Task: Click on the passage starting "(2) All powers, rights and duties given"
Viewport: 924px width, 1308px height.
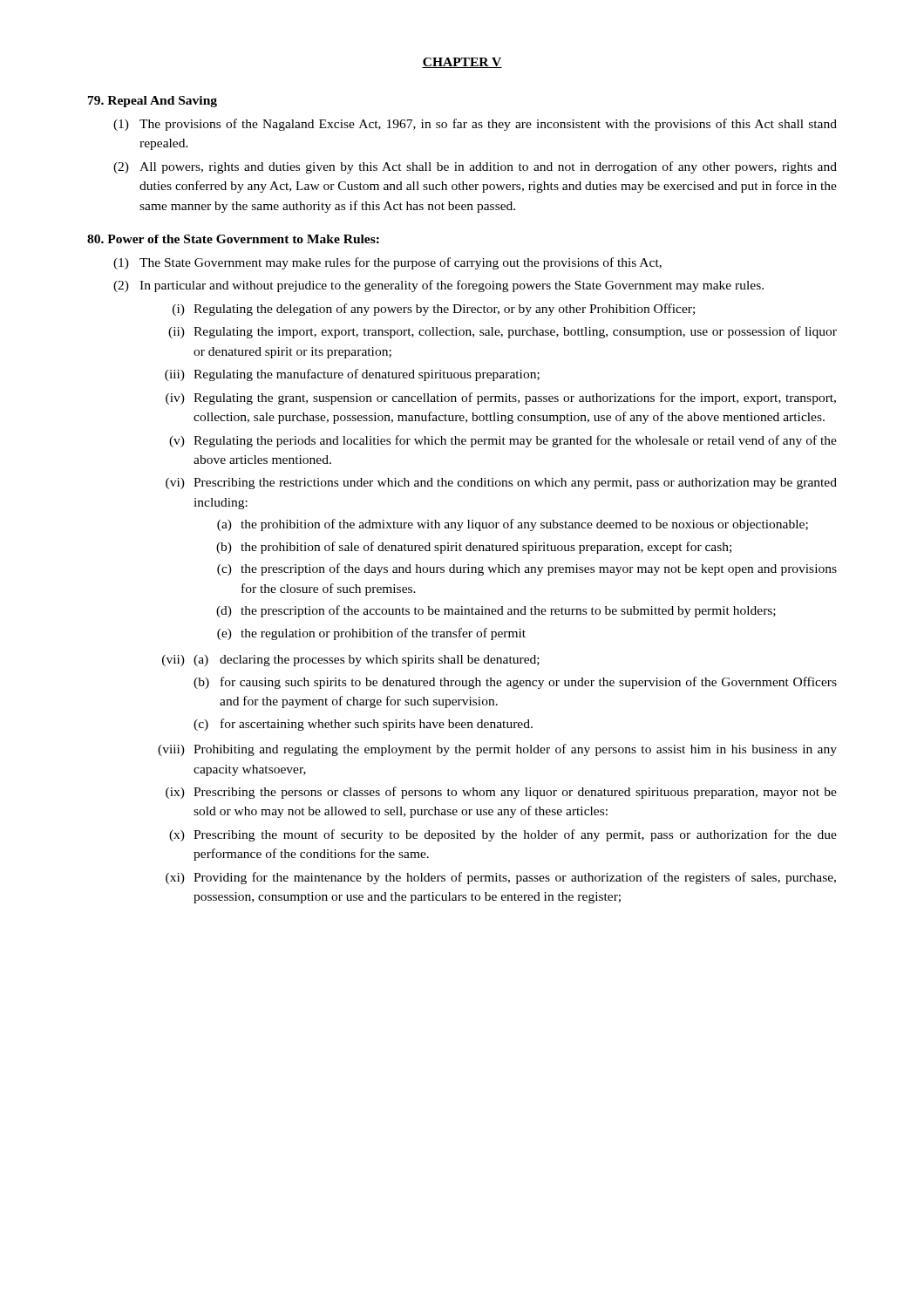Action: coord(462,186)
